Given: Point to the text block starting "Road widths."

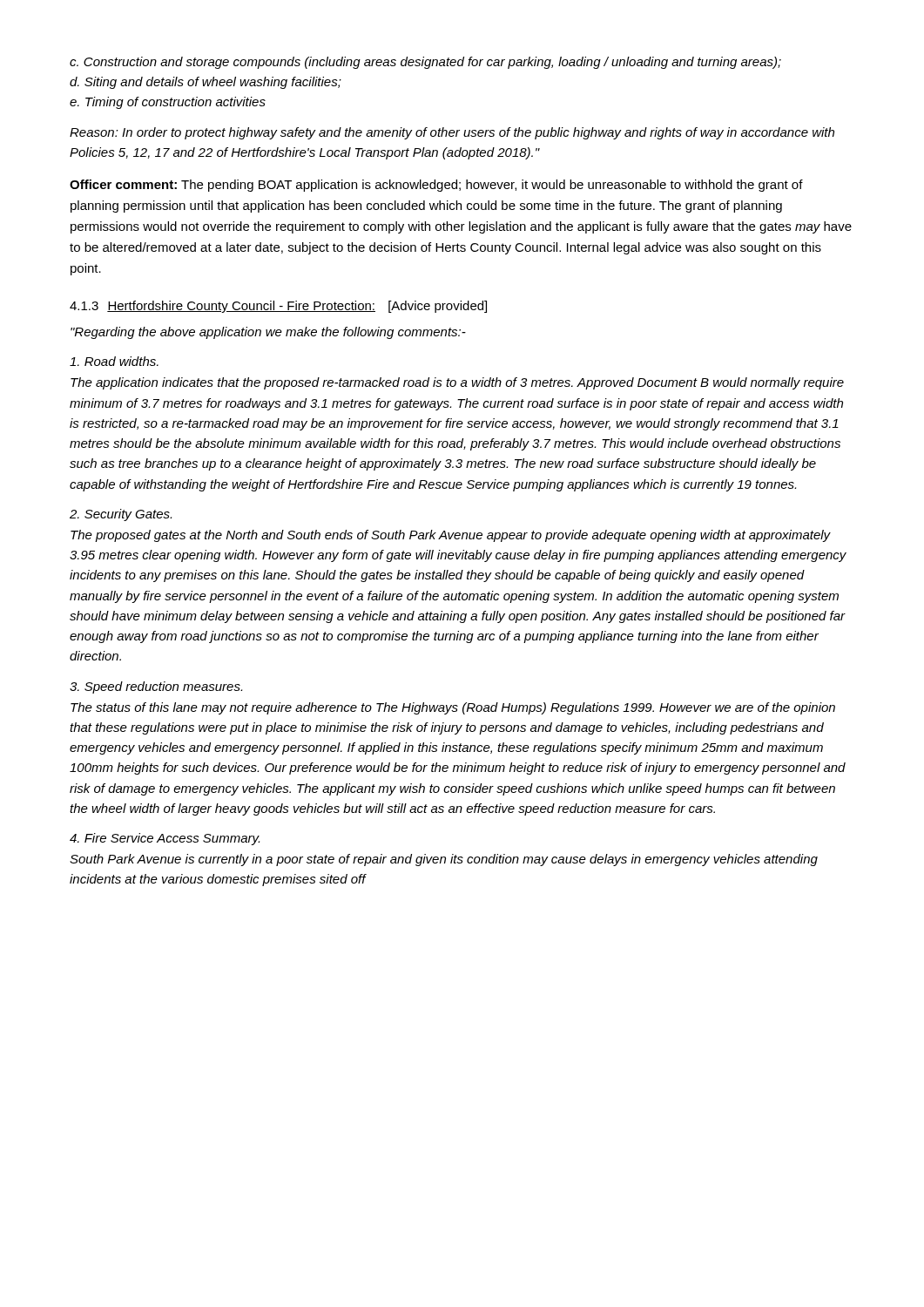Looking at the screenshot, I should [x=115, y=361].
